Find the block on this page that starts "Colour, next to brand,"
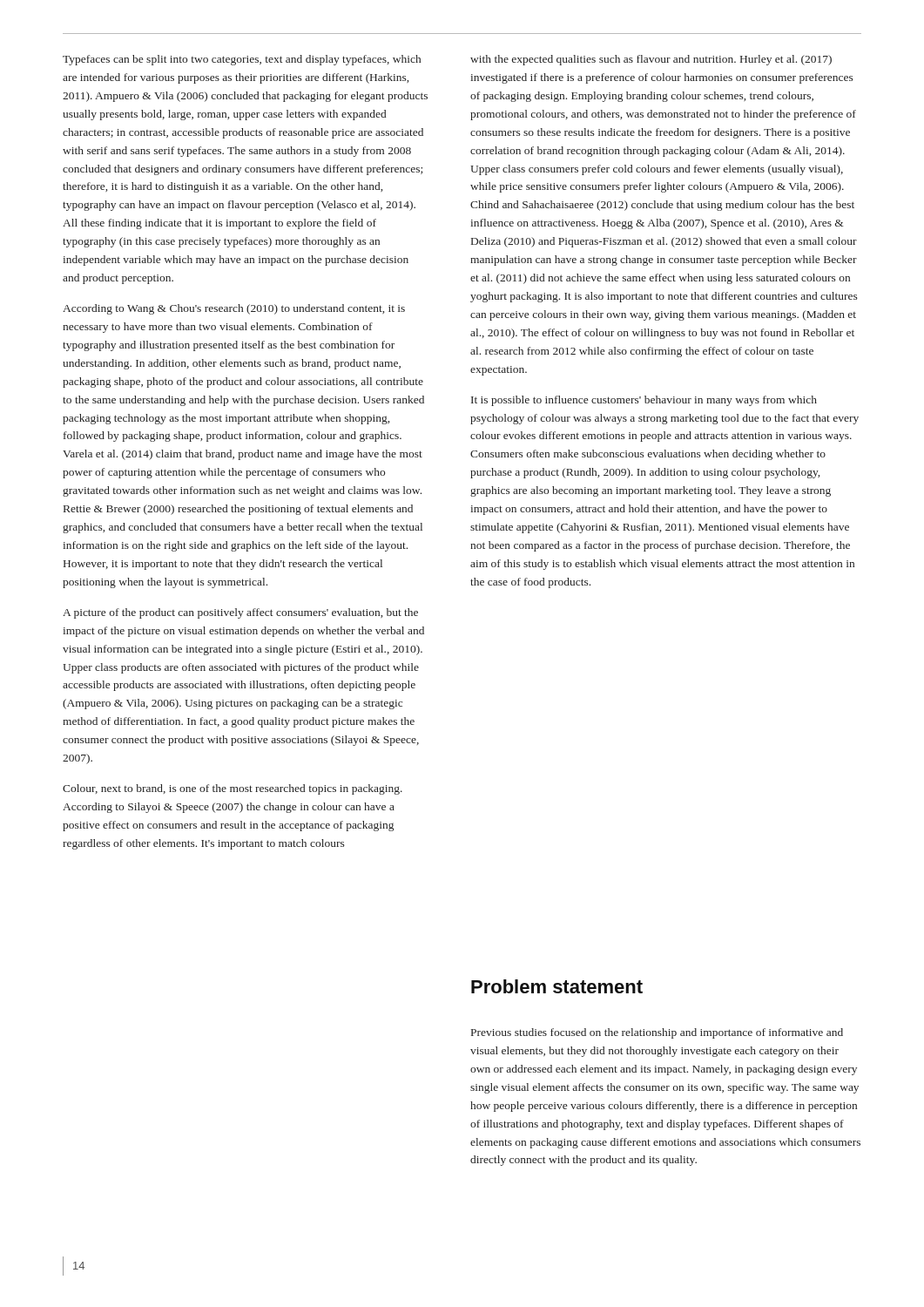 (x=246, y=816)
